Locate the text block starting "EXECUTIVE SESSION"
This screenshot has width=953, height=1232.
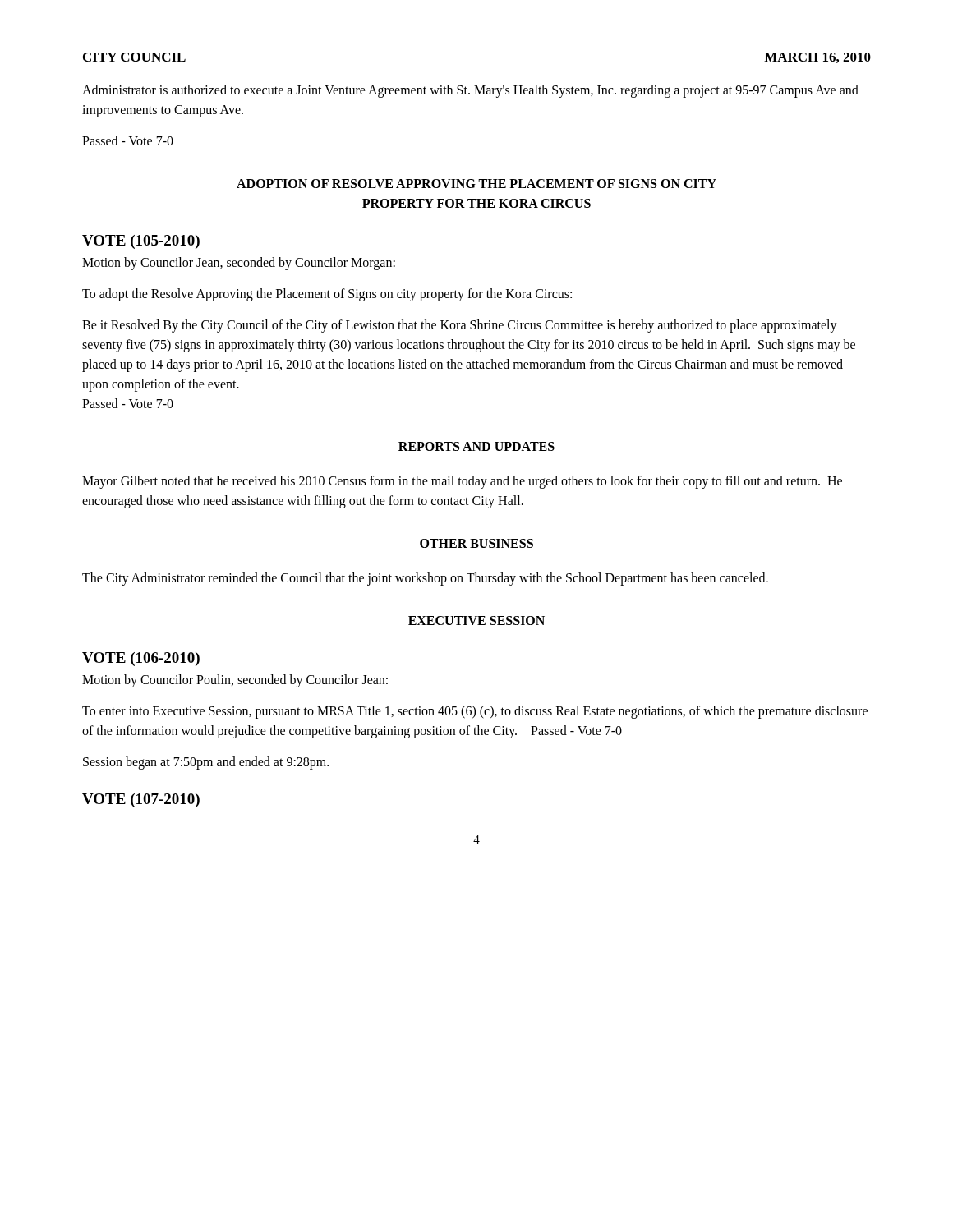[476, 620]
